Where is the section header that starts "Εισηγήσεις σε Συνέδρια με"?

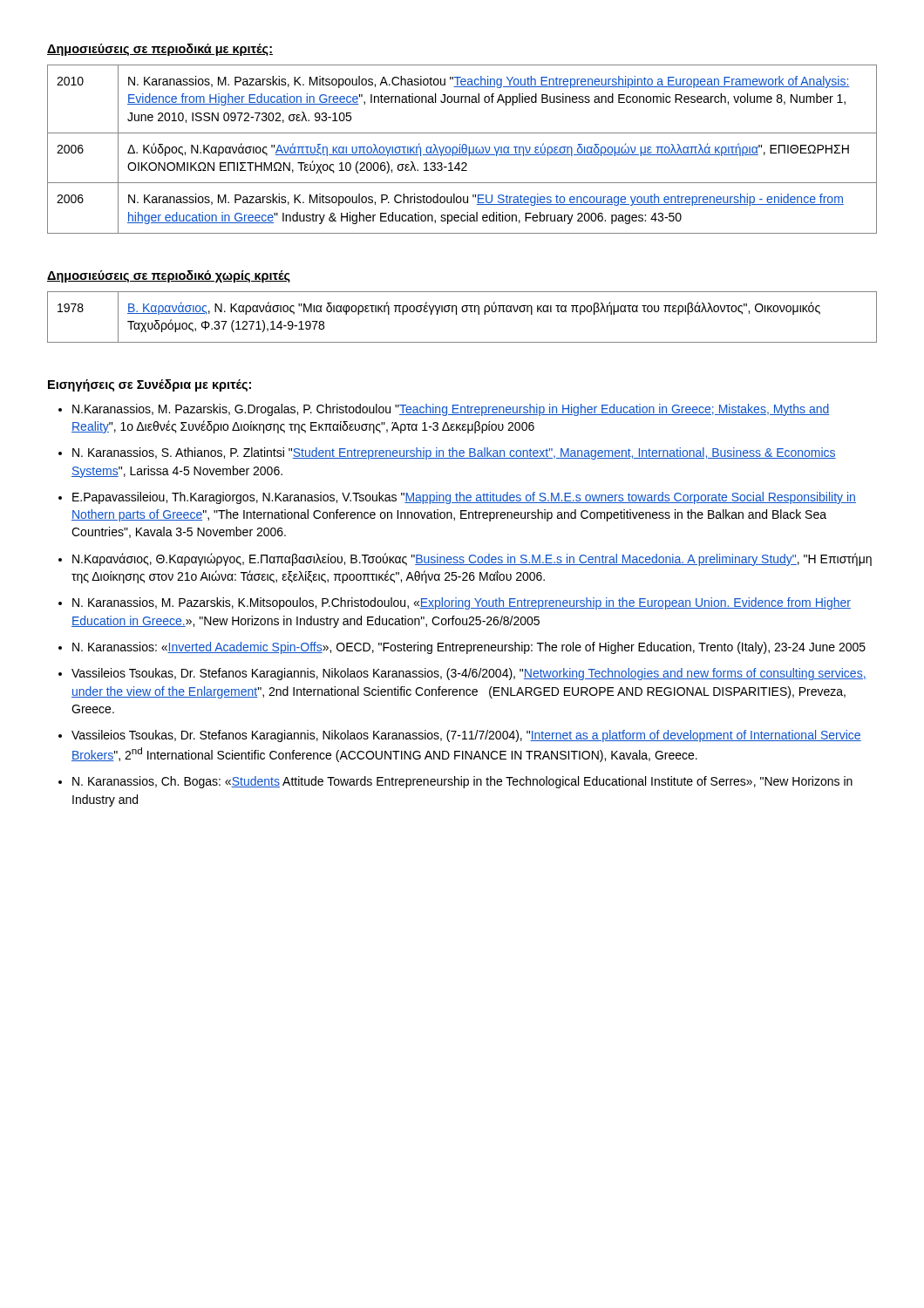click(x=150, y=384)
